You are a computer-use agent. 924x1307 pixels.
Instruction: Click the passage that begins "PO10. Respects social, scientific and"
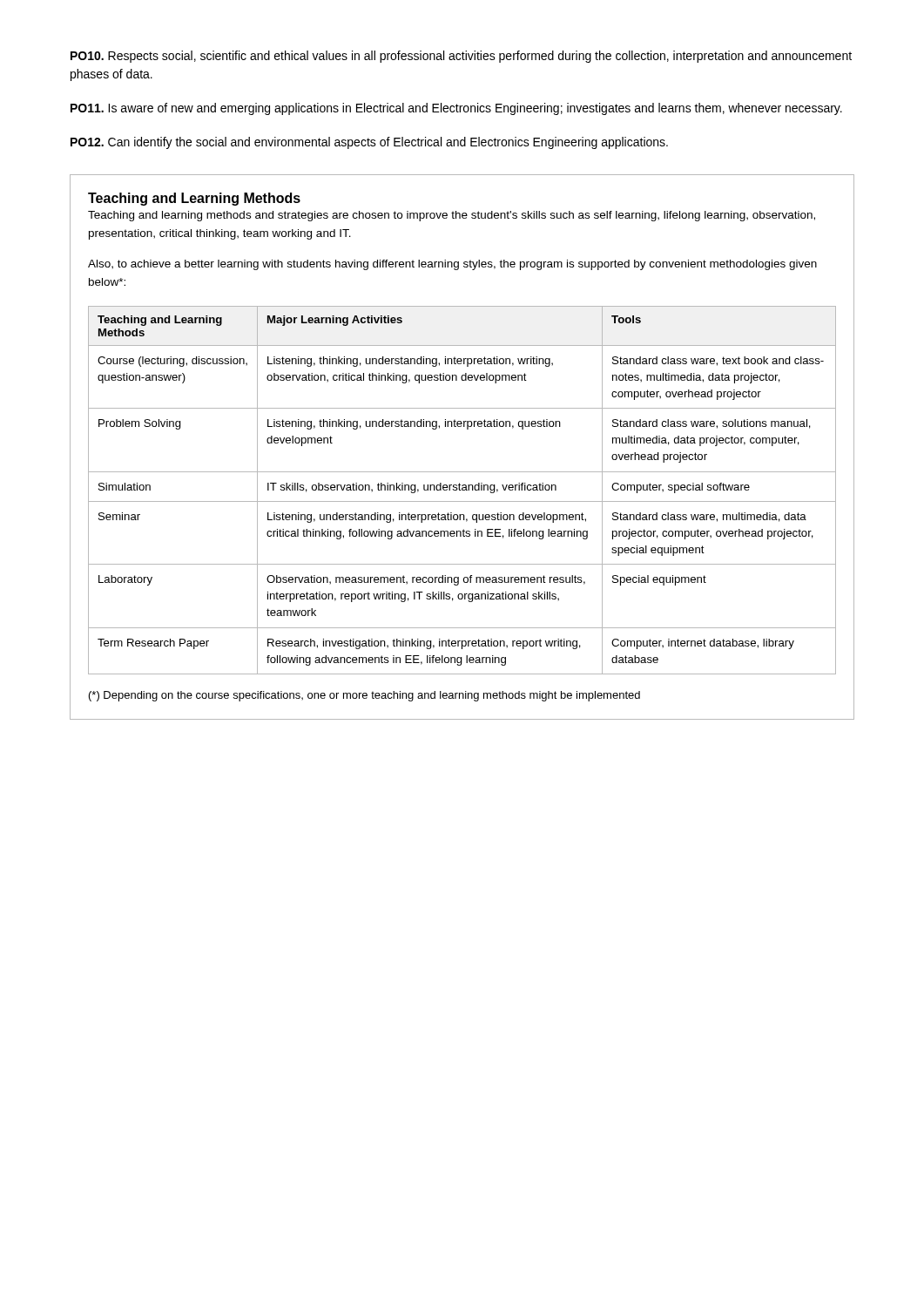click(x=461, y=65)
